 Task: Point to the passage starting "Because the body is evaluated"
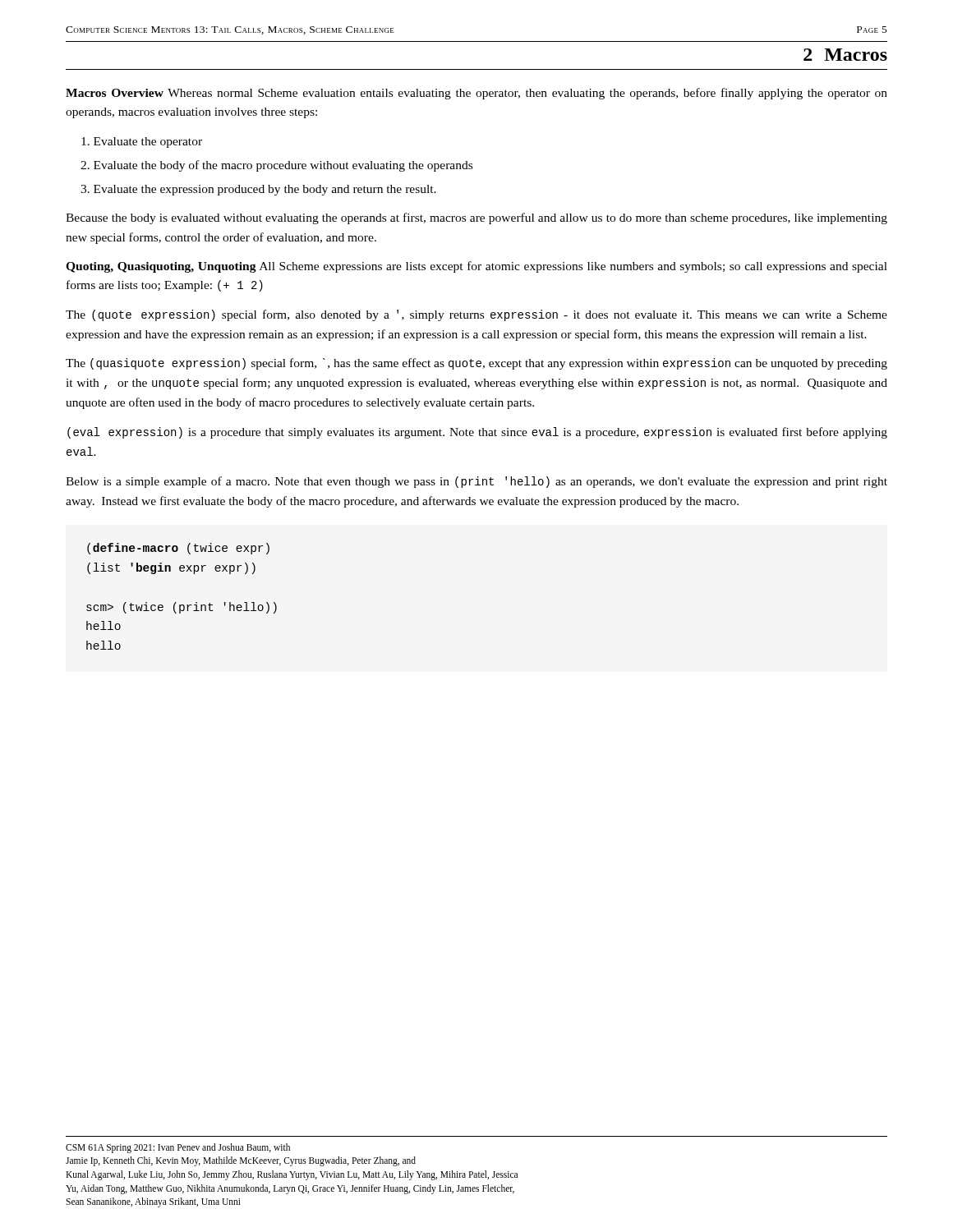pyautogui.click(x=476, y=227)
